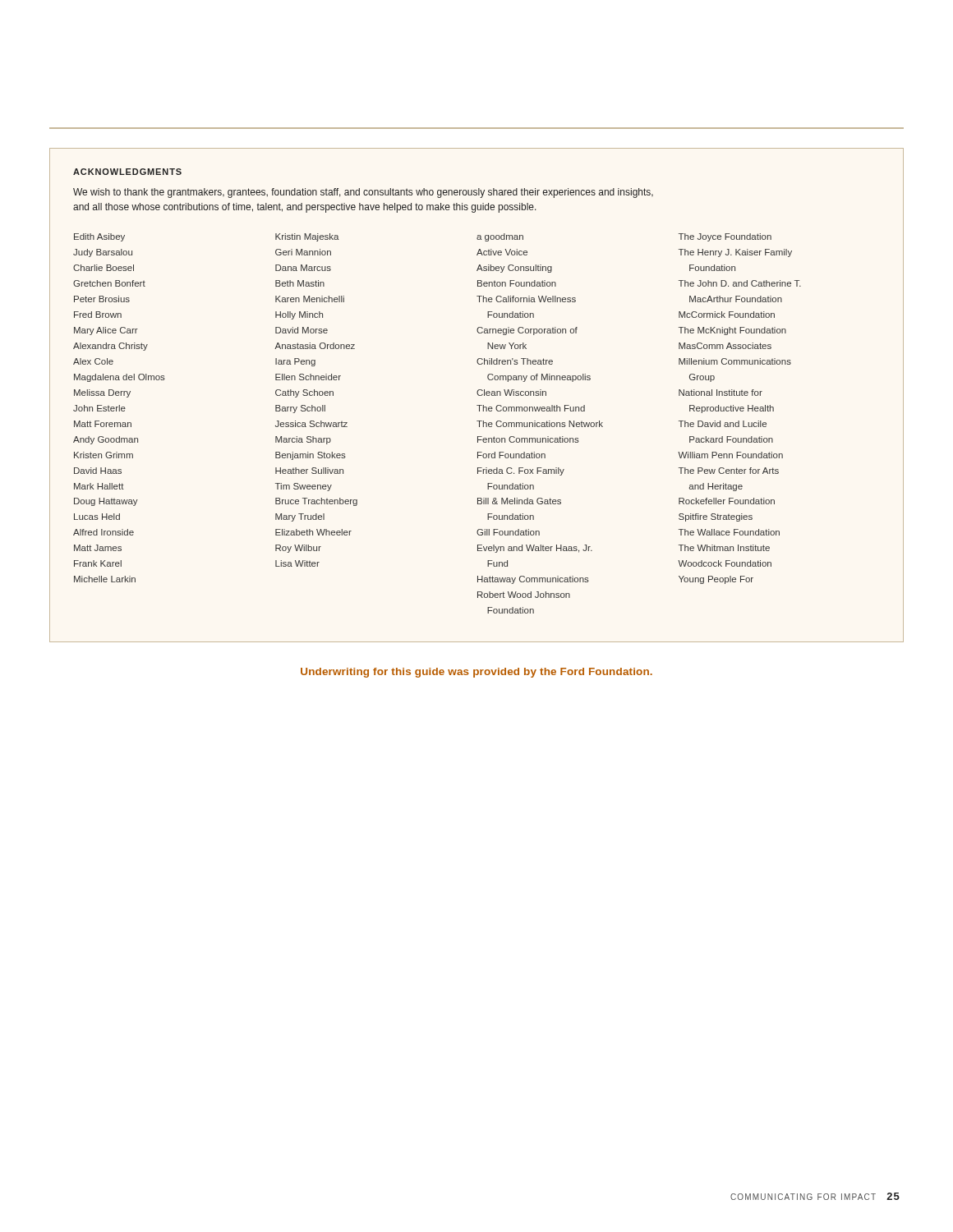Where does it say "David Haas"?
Screen dimensions: 1232x953
[x=98, y=470]
